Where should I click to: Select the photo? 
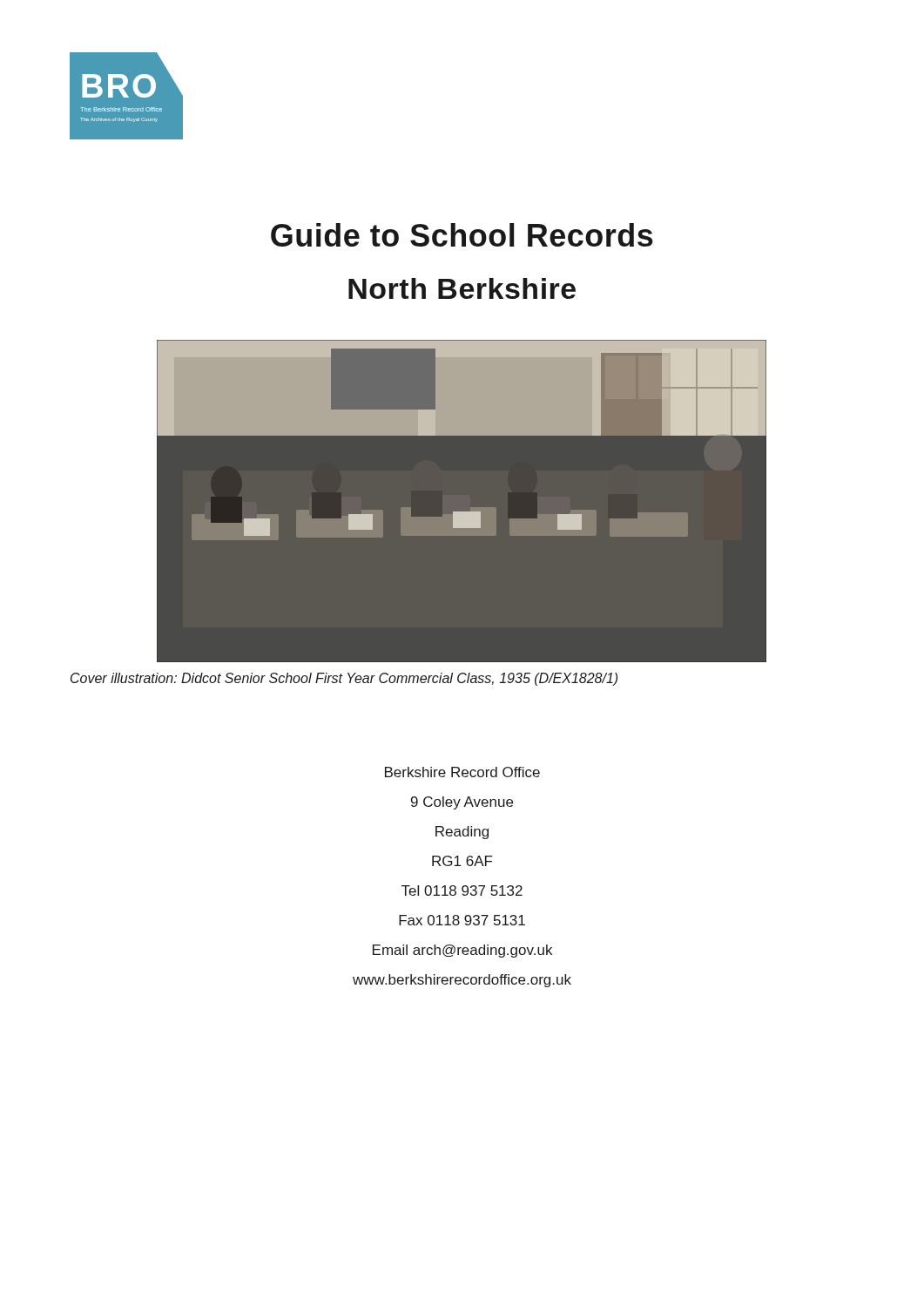click(462, 501)
